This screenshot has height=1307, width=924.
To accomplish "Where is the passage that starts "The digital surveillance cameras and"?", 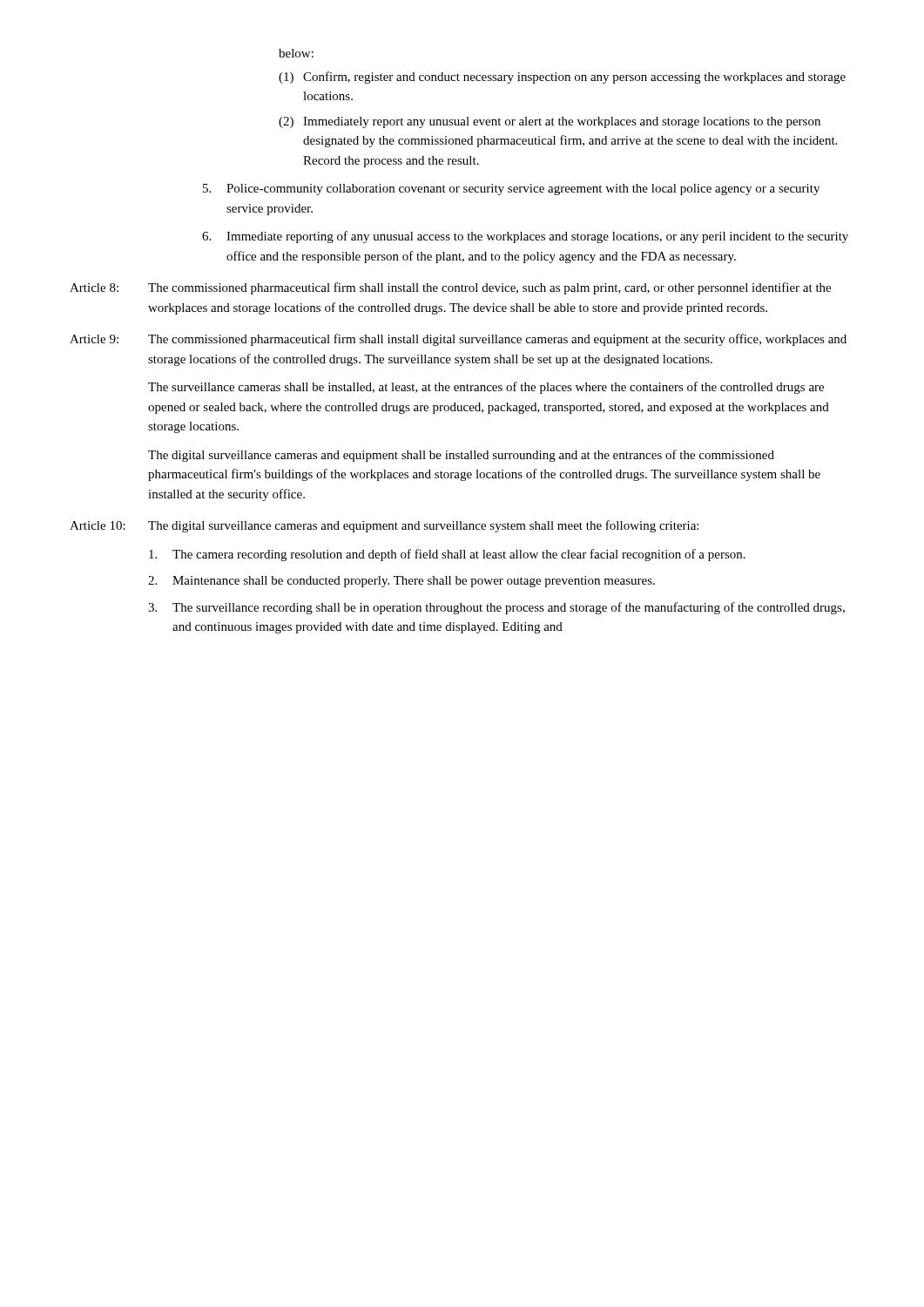I will 484,474.
